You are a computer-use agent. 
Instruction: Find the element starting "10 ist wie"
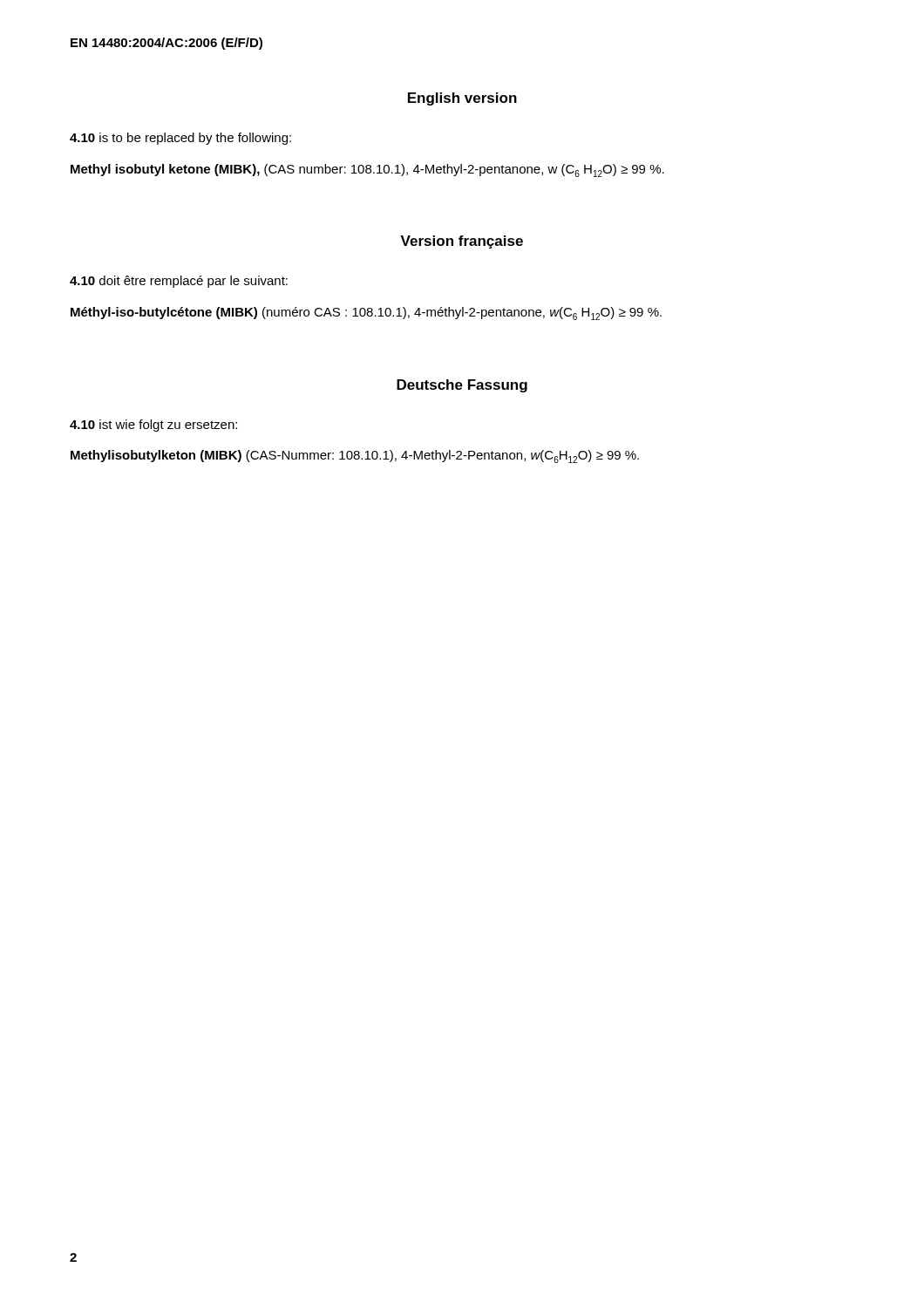tap(154, 424)
